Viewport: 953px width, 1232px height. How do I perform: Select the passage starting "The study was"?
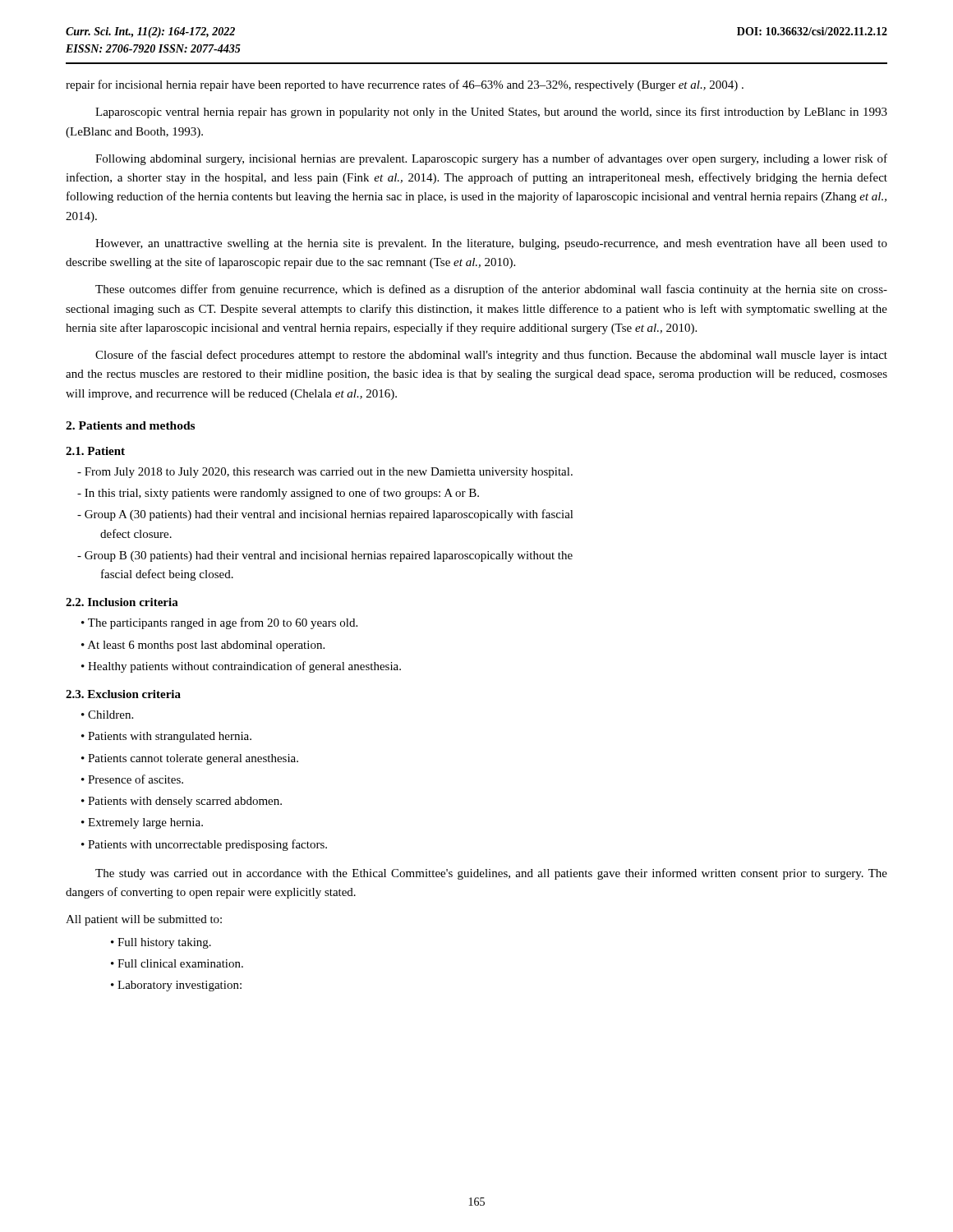click(476, 882)
